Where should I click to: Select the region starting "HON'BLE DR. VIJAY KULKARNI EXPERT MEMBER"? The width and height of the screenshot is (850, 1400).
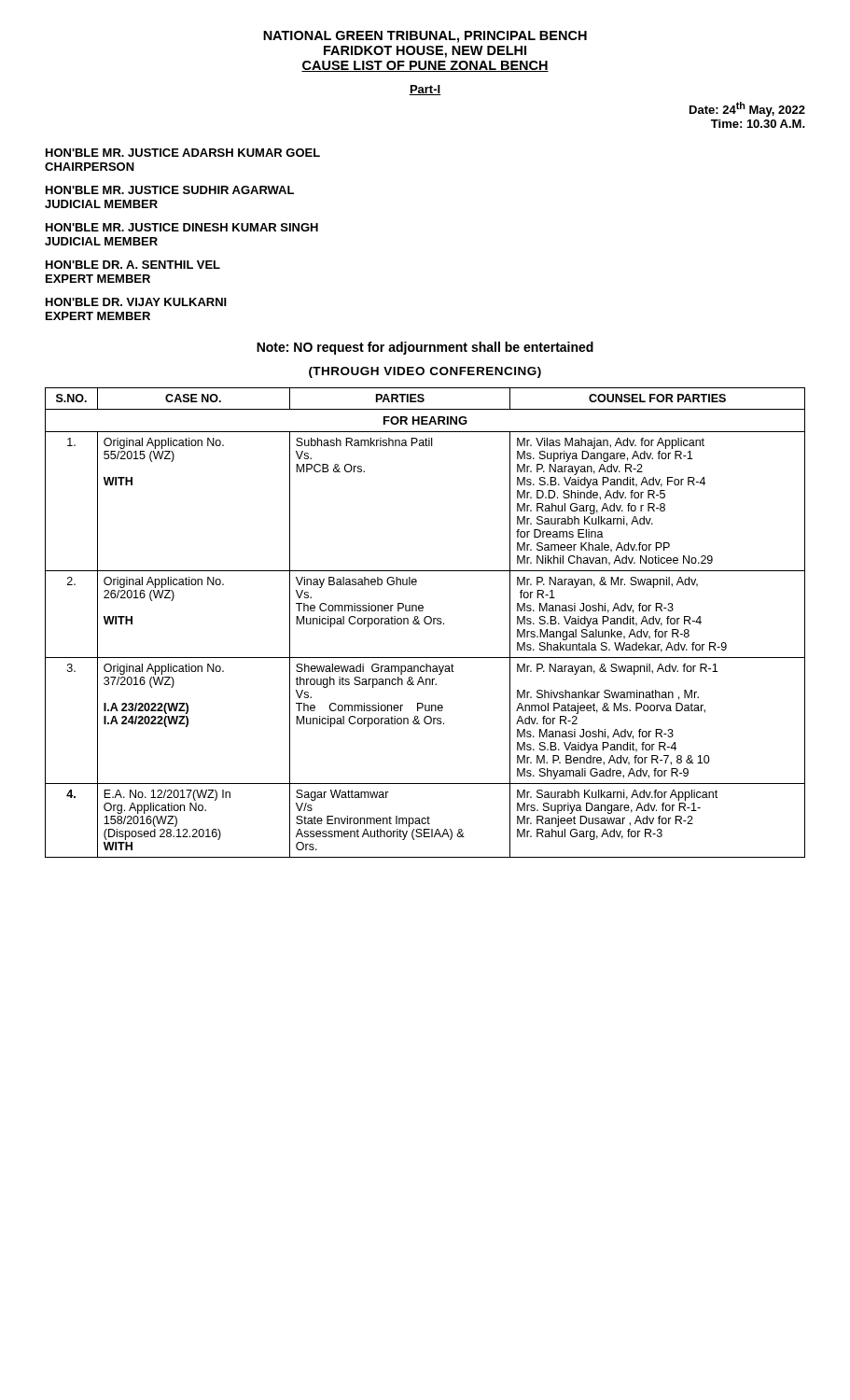[136, 302]
